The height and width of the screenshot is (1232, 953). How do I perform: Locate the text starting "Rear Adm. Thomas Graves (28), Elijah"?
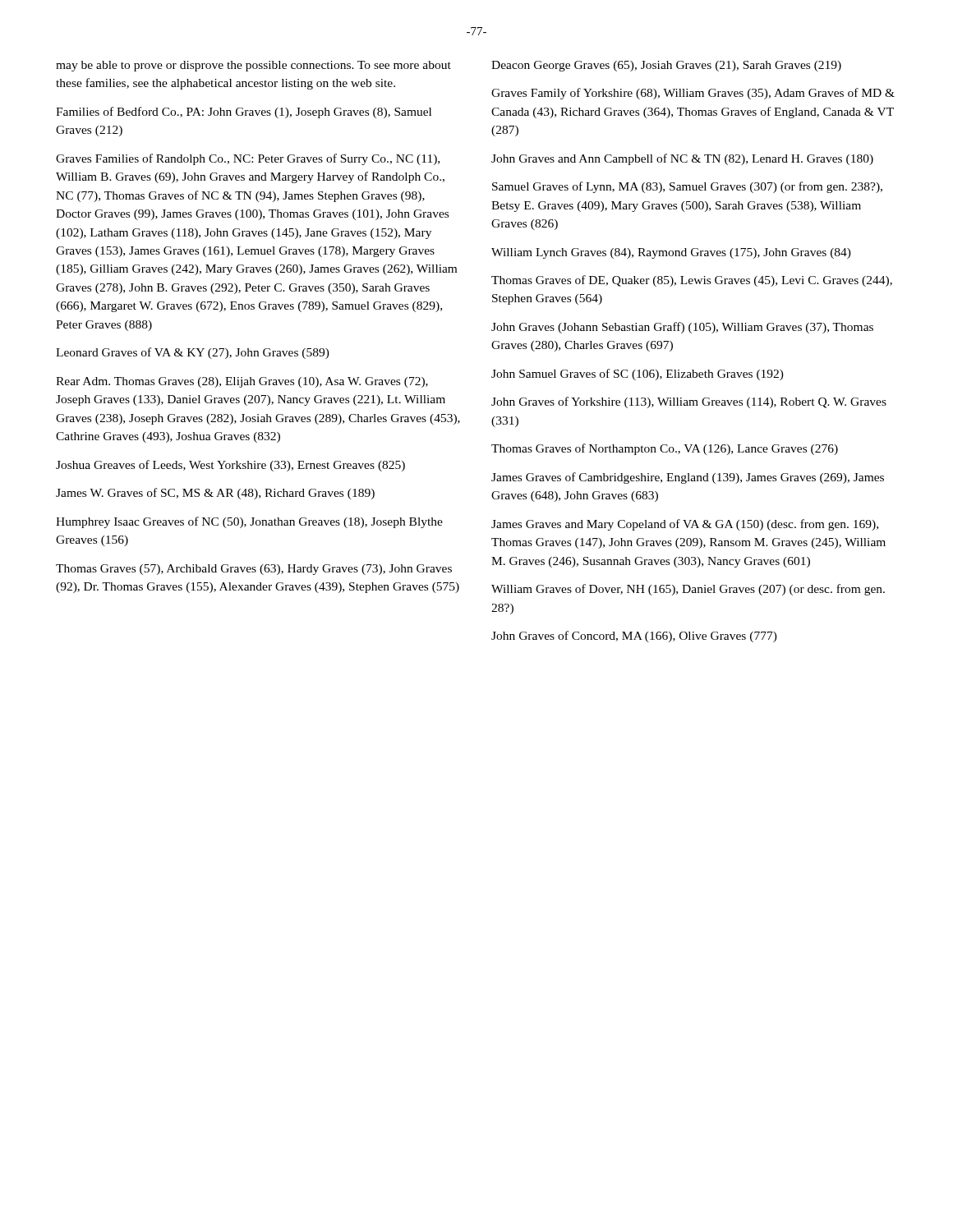click(258, 408)
